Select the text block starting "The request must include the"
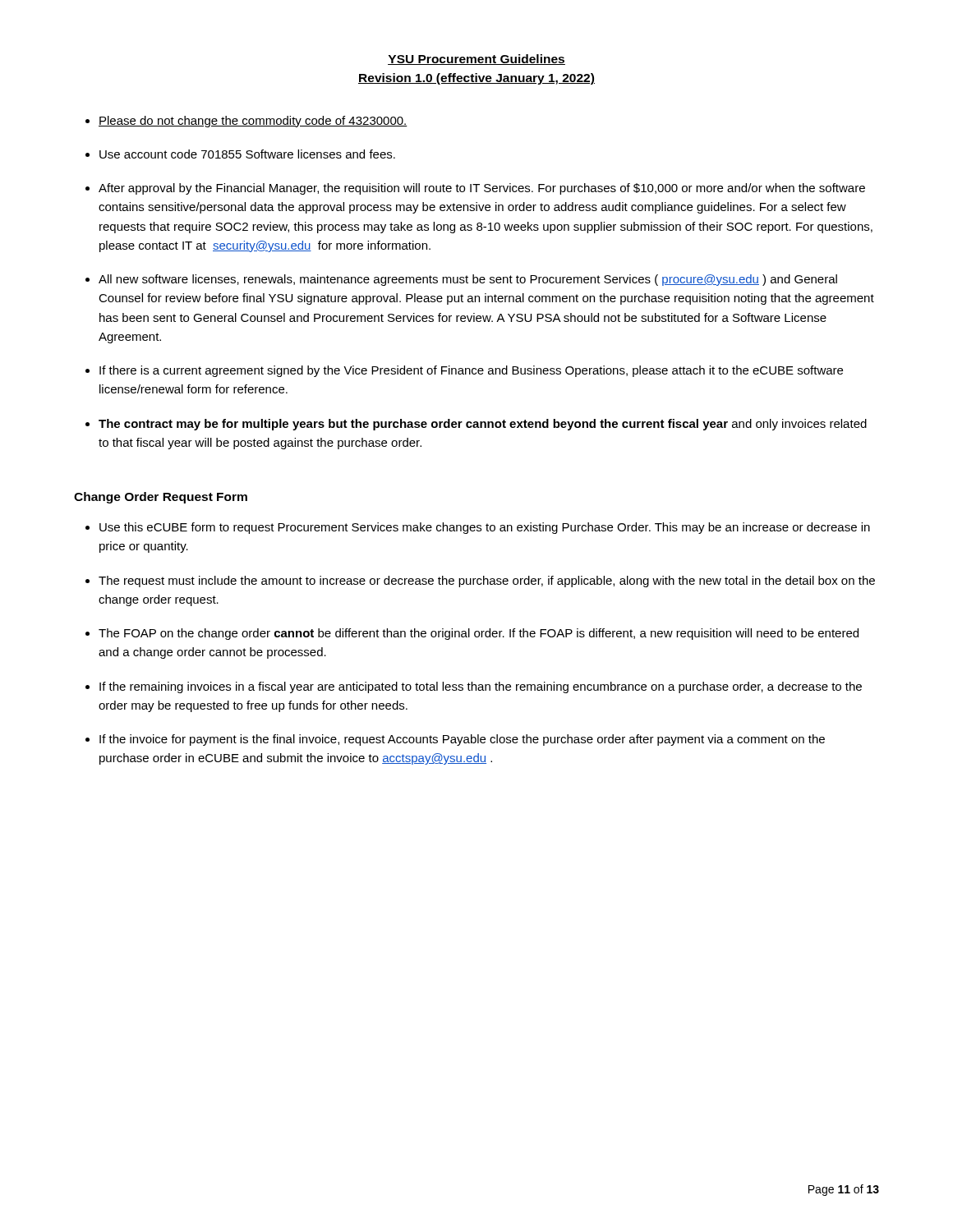953x1232 pixels. tap(489, 590)
